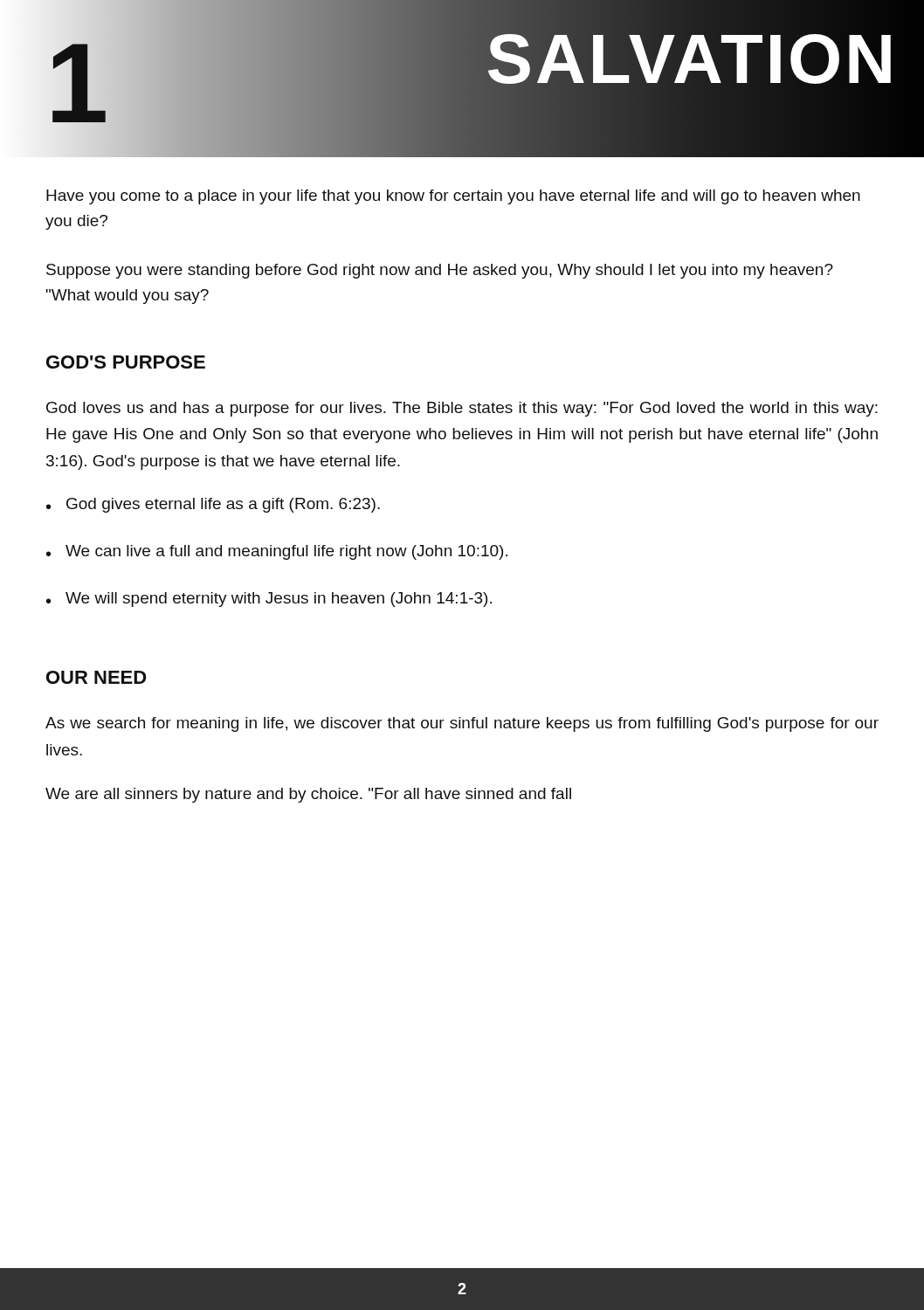Click the passage that begins "Have you come to a place in your"
Image resolution: width=924 pixels, height=1310 pixels.
coord(453,208)
